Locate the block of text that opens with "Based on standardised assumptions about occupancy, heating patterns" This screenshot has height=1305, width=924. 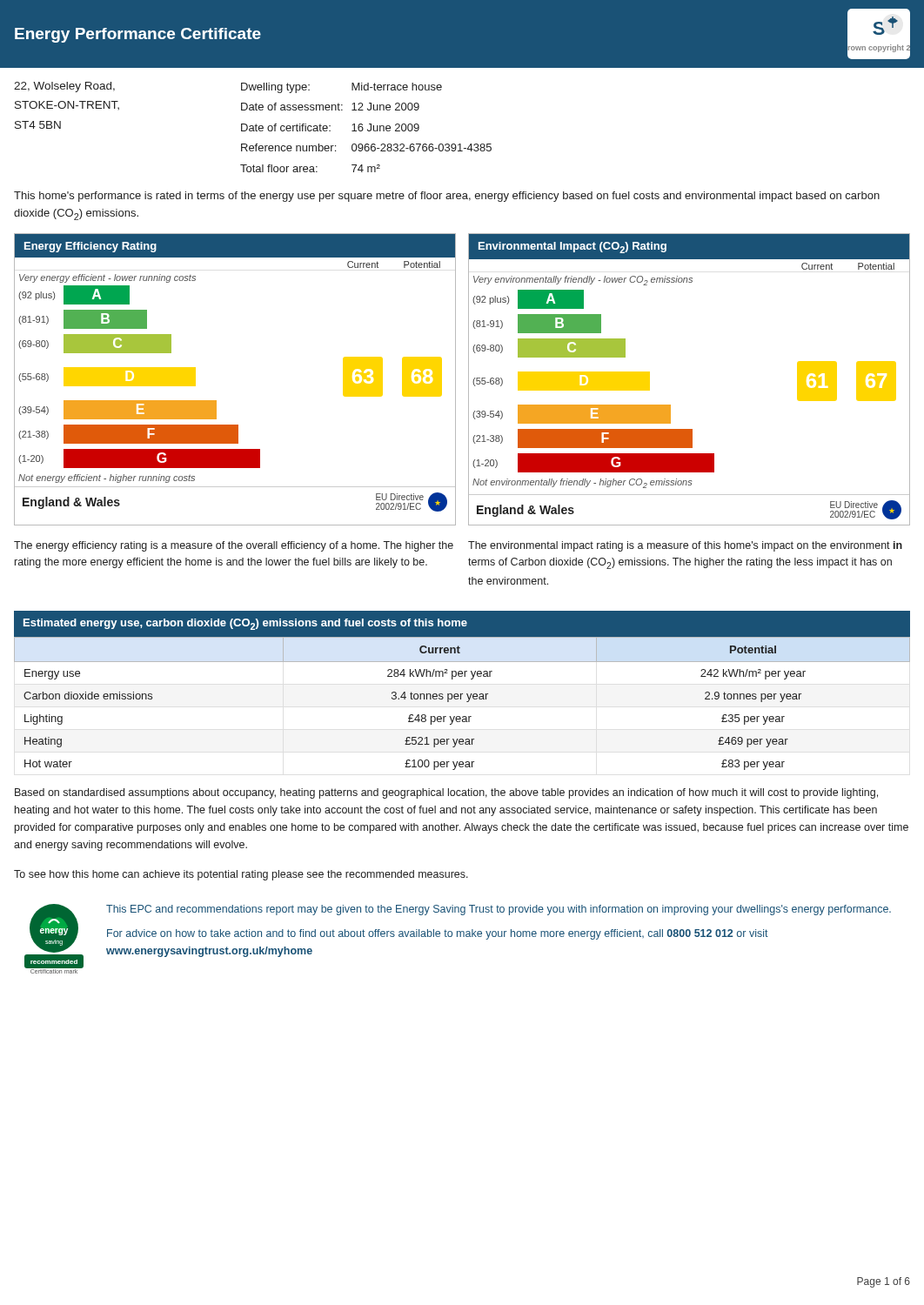click(461, 818)
